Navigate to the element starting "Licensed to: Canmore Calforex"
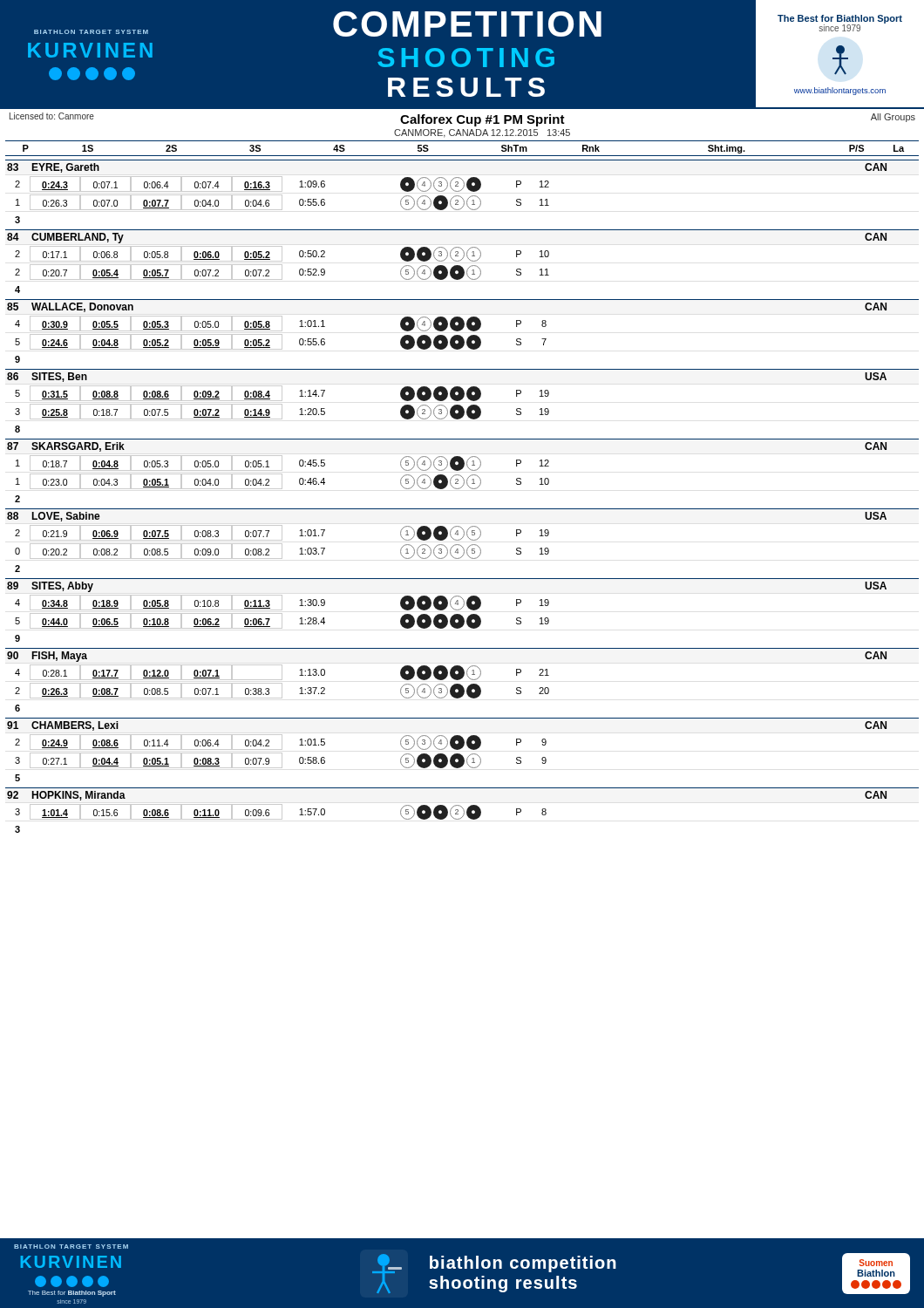 pos(462,125)
